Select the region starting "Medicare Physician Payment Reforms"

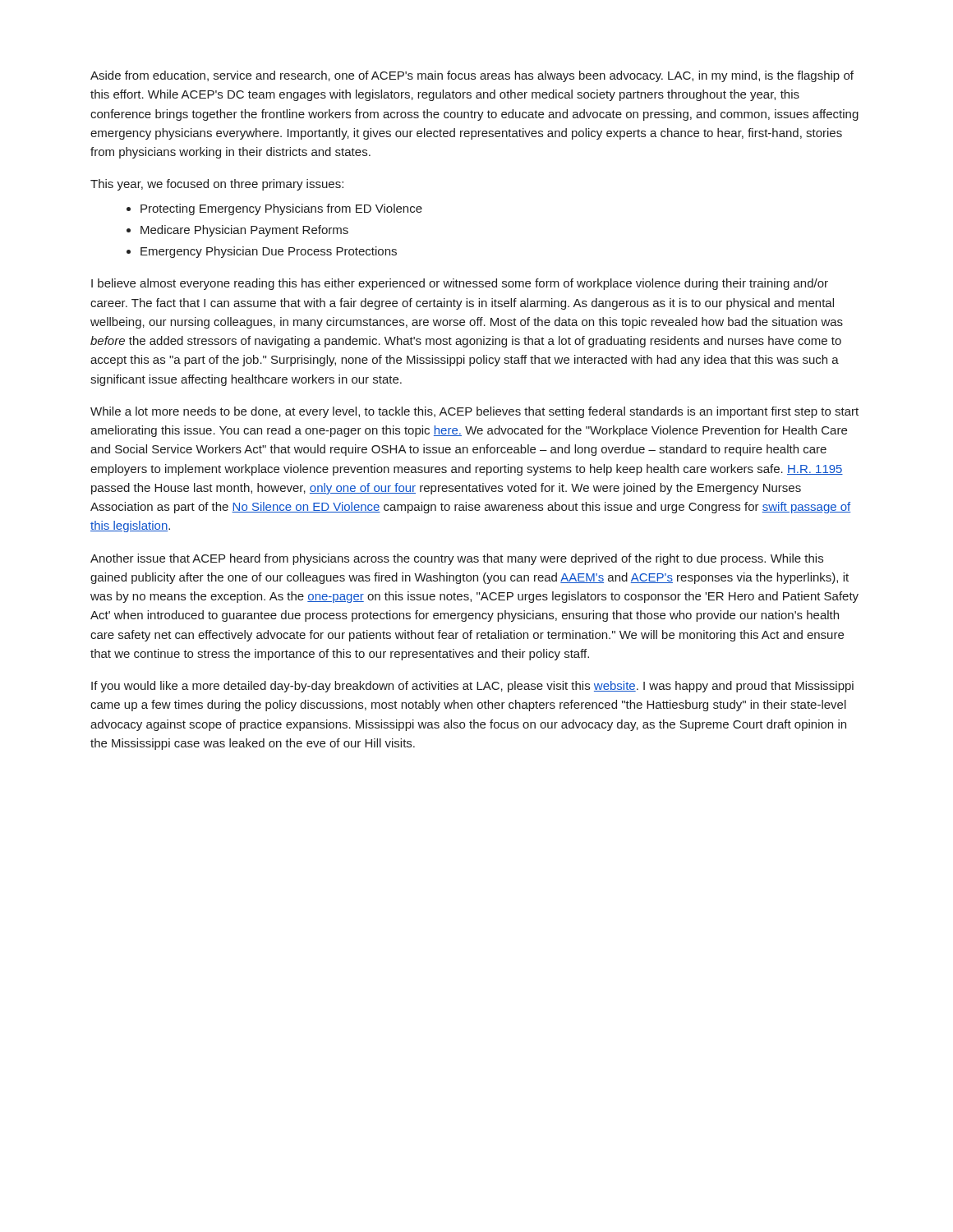[x=244, y=229]
